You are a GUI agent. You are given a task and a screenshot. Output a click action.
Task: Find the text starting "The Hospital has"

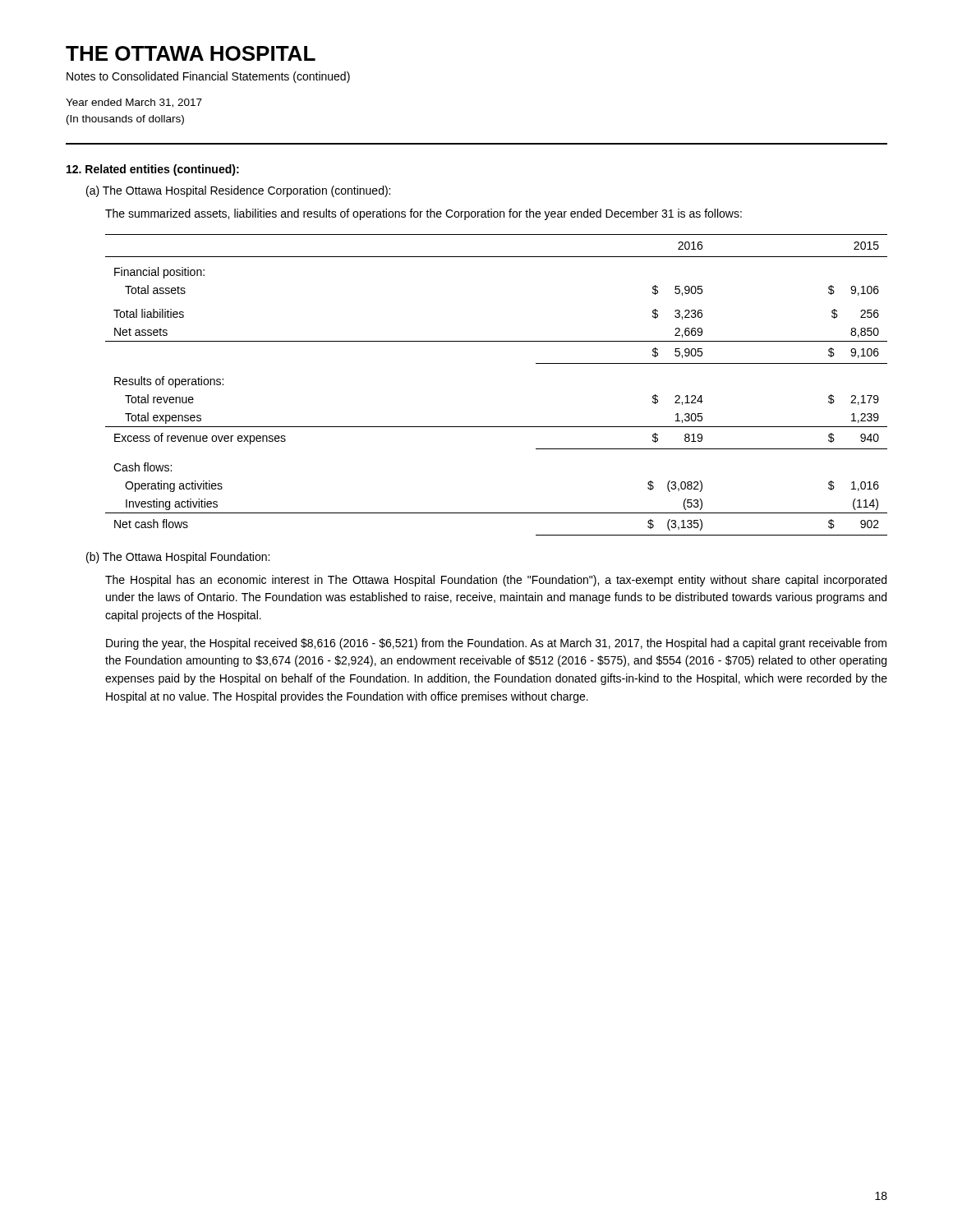[496, 597]
